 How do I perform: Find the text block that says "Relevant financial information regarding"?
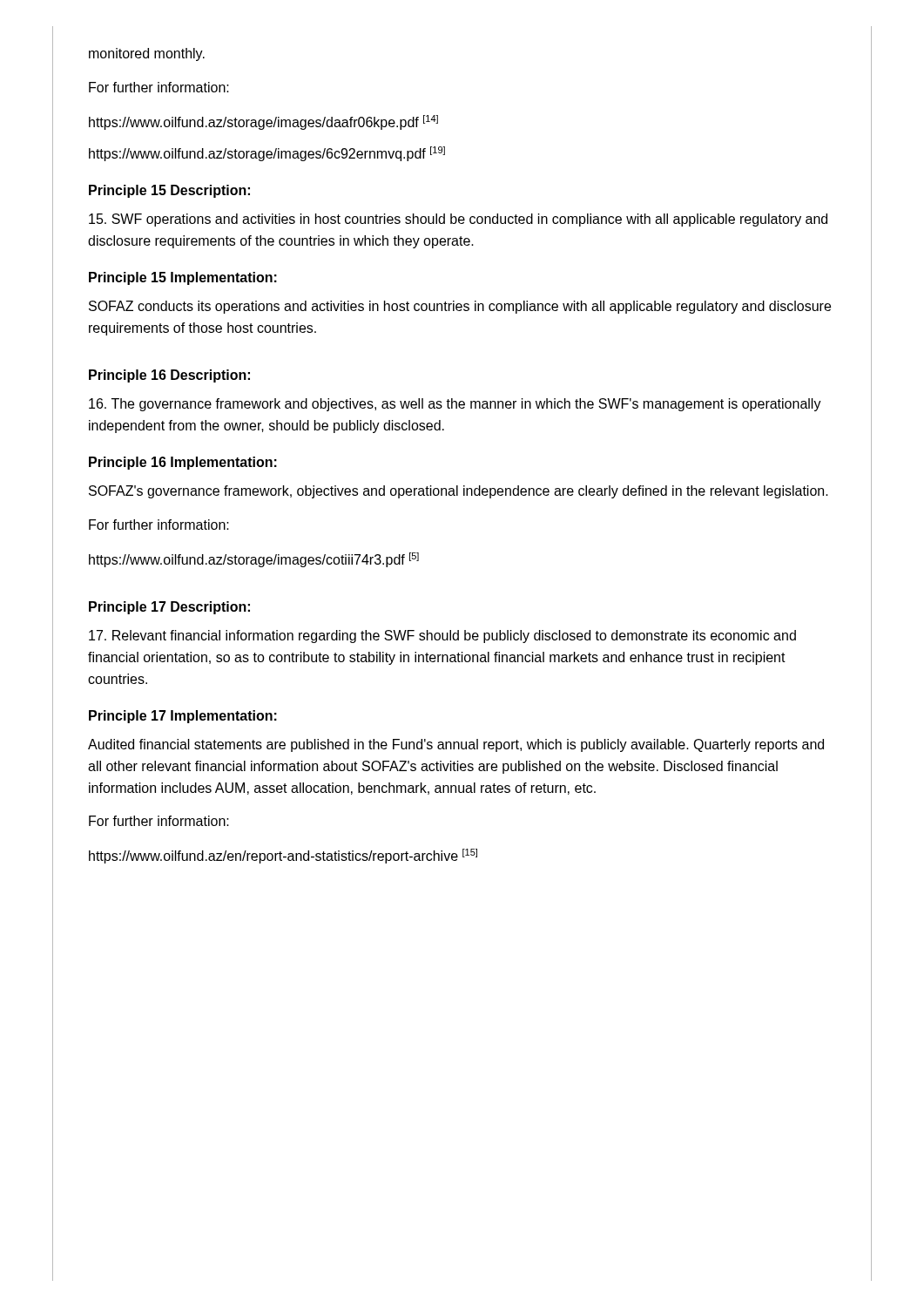(x=442, y=658)
